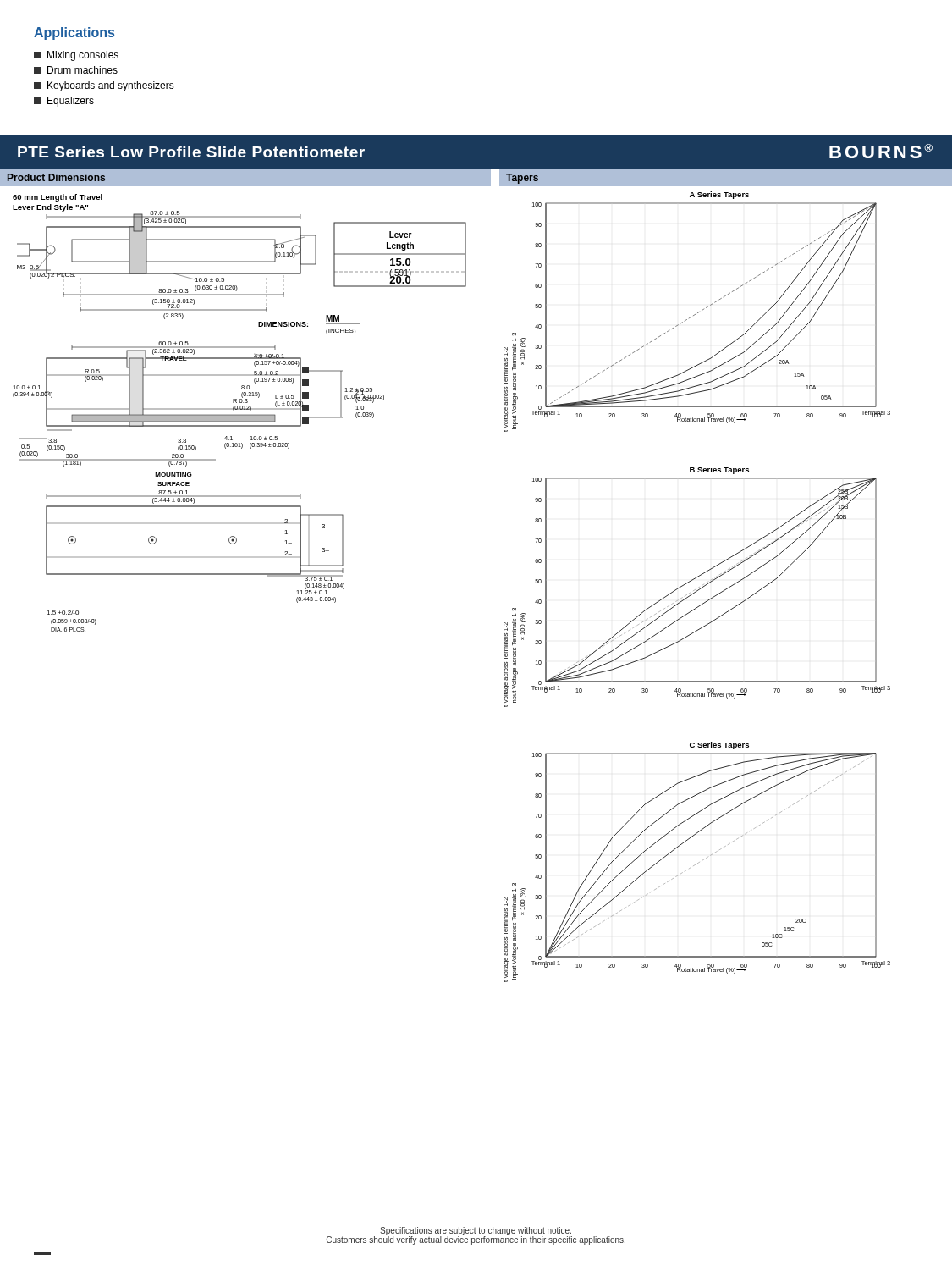Navigate to the text block starting "Product Dimensions"
Viewport: 952px width, 1270px height.
[56, 178]
